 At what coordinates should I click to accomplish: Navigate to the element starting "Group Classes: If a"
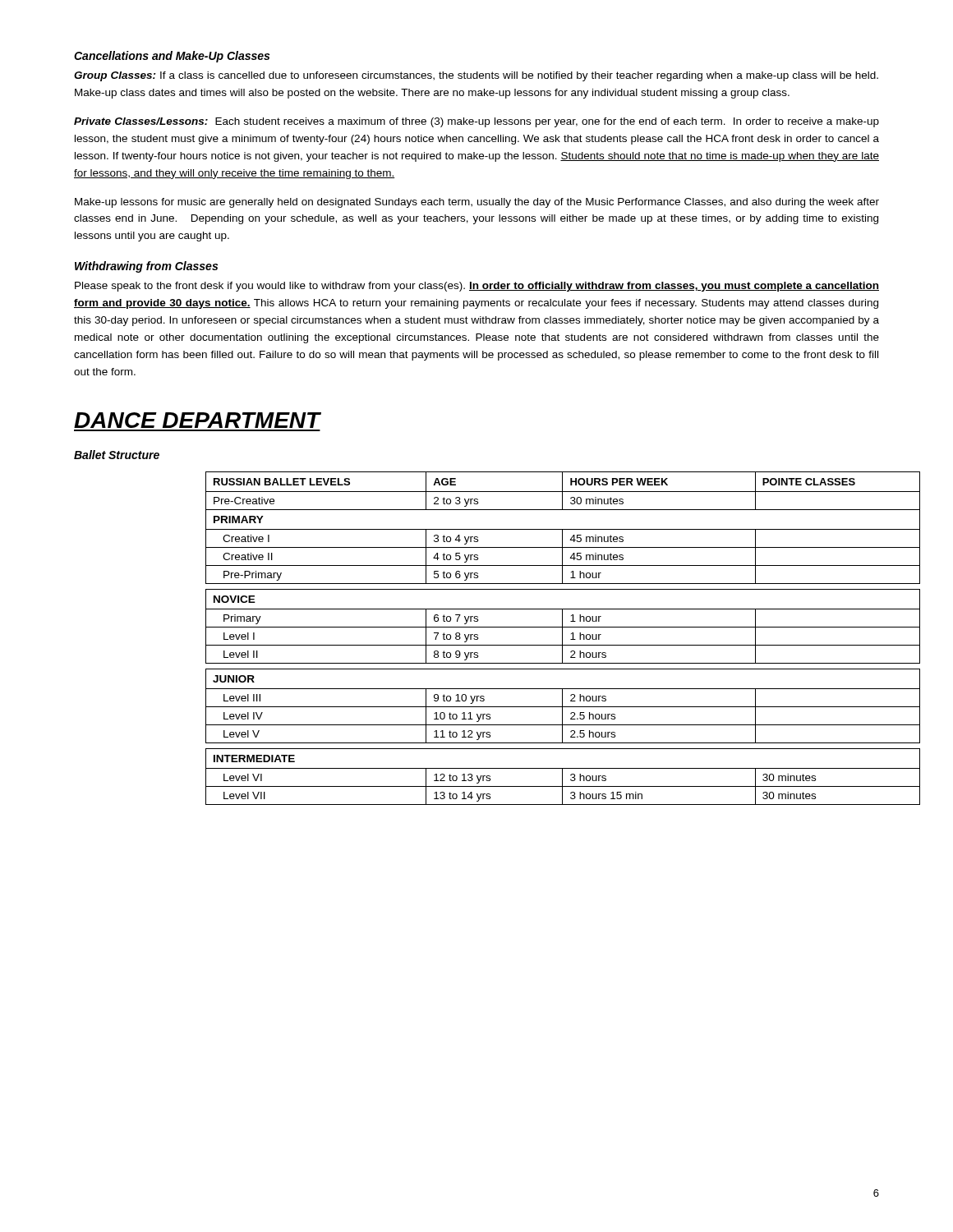[476, 84]
